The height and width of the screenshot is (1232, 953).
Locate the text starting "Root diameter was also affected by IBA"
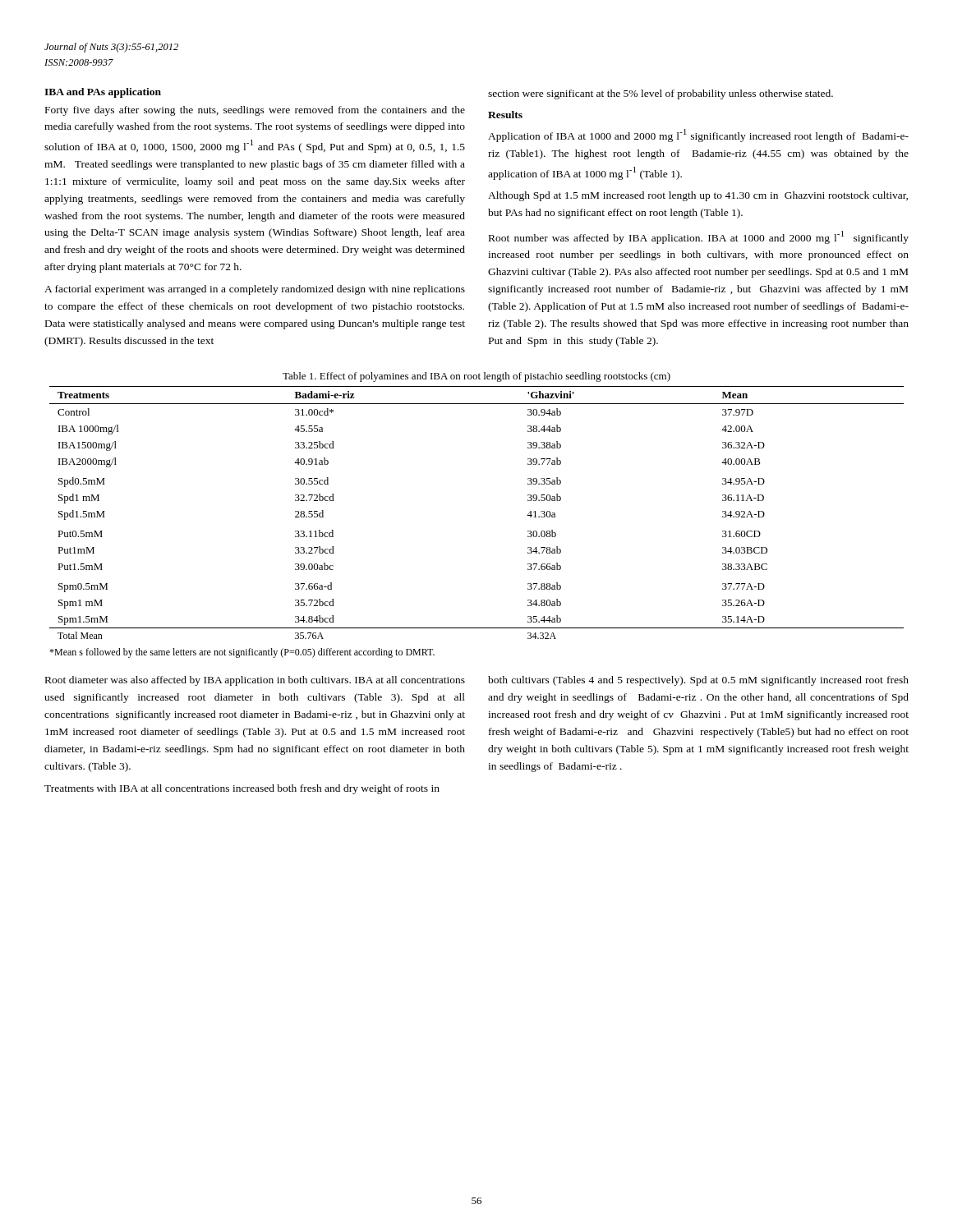[x=255, y=734]
